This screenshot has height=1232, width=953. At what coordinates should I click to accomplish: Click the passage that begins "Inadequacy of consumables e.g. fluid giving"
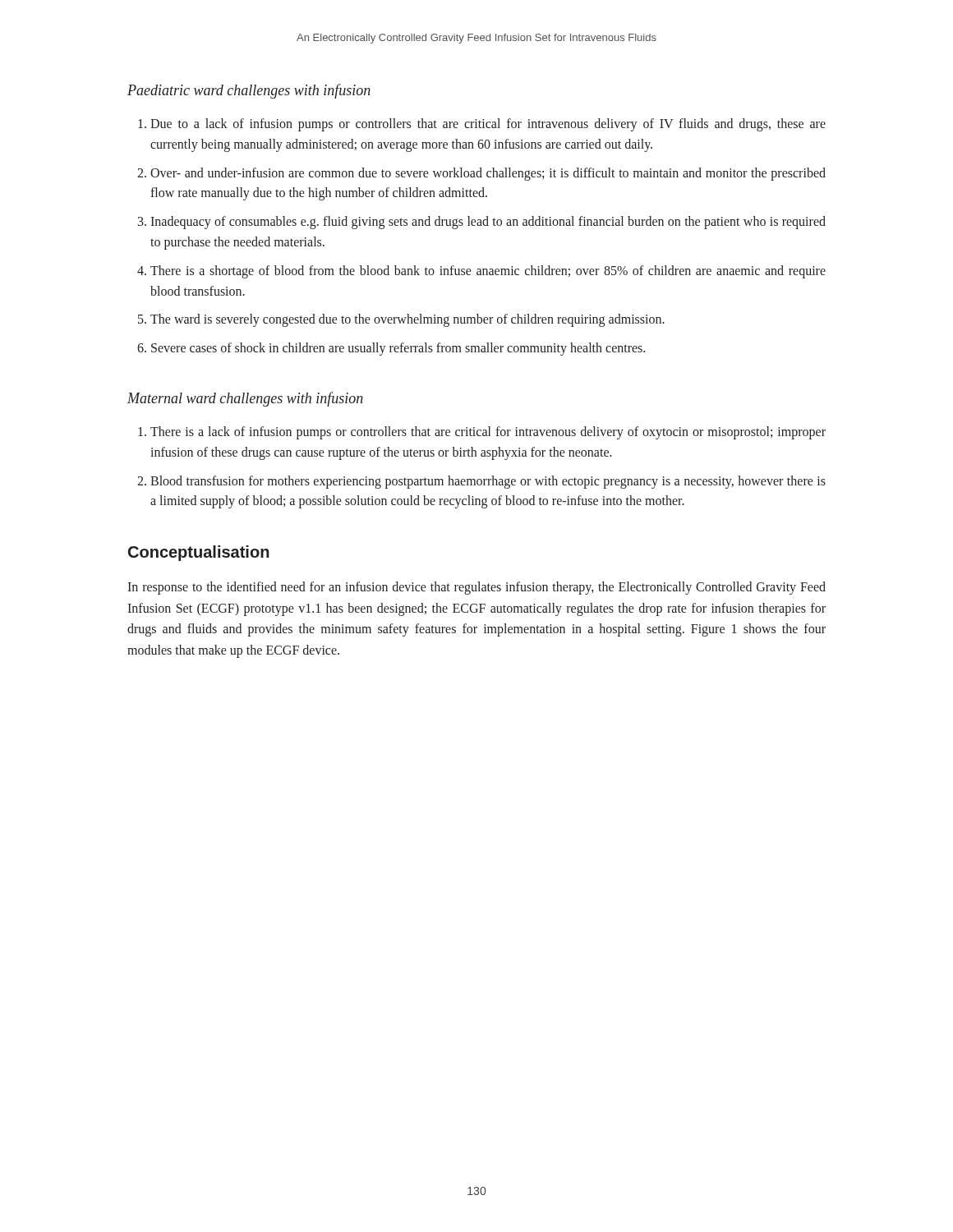pyautogui.click(x=488, y=232)
